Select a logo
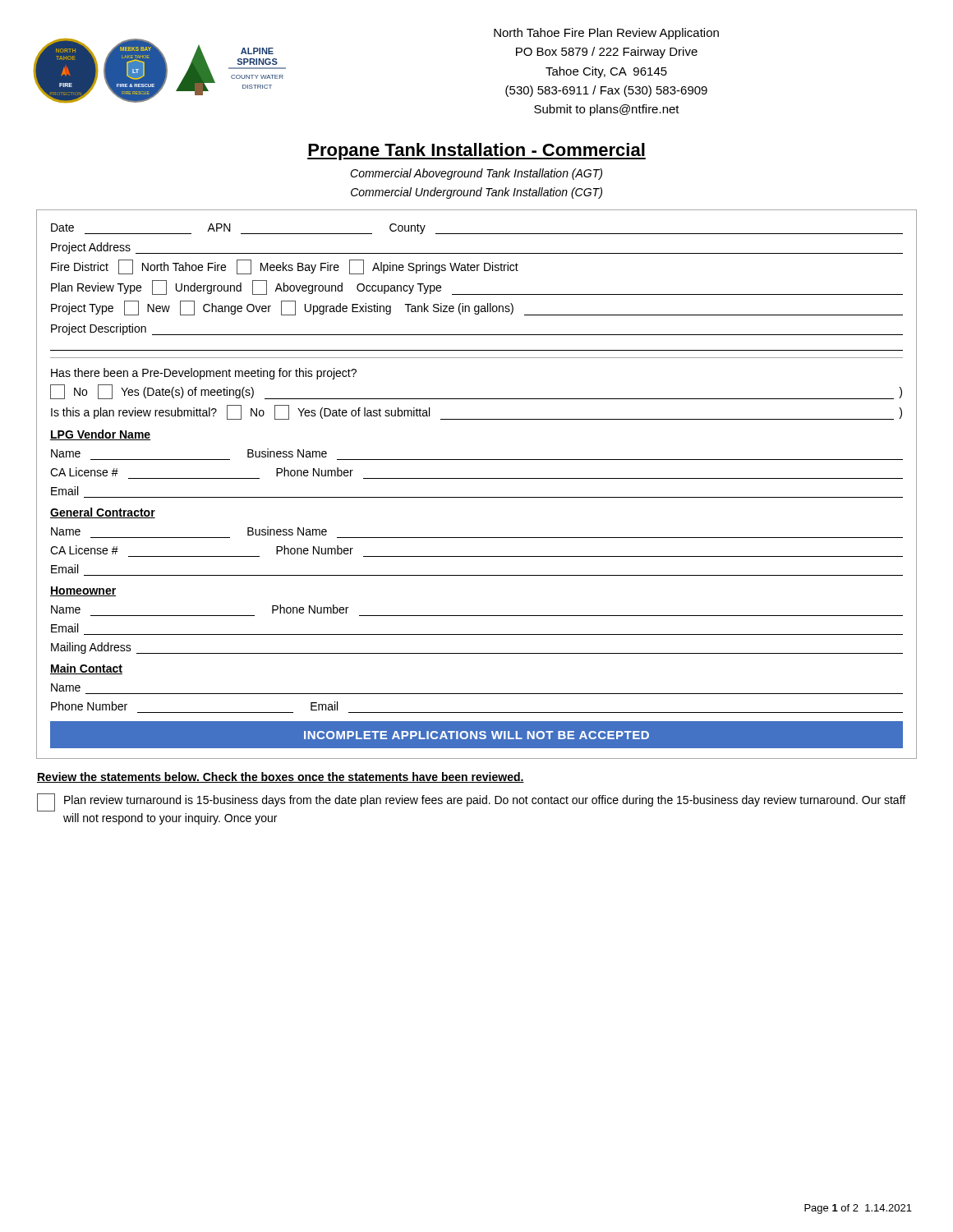Screen dimensions: 1232x953 (160, 71)
